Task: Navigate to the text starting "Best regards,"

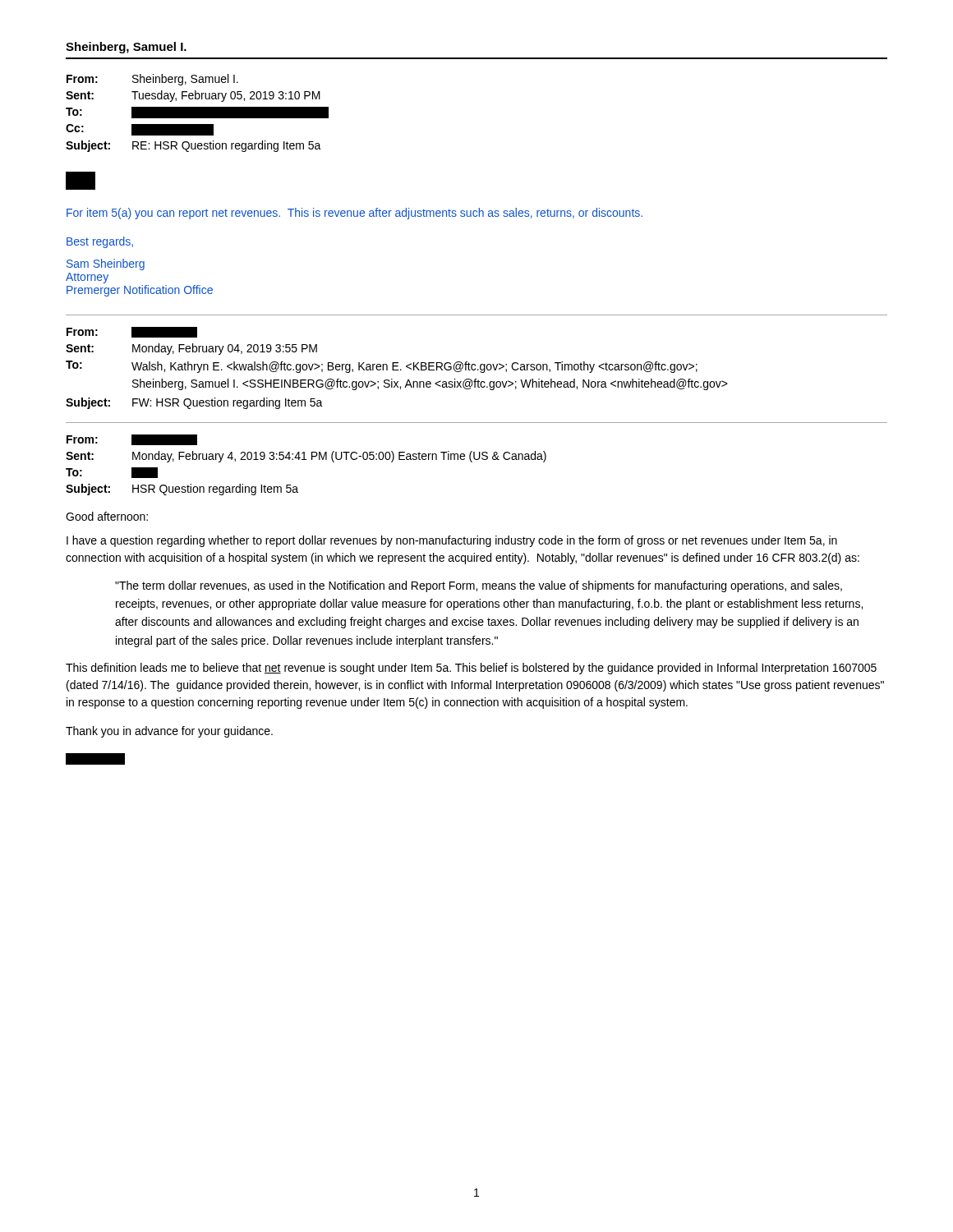Action: (100, 241)
